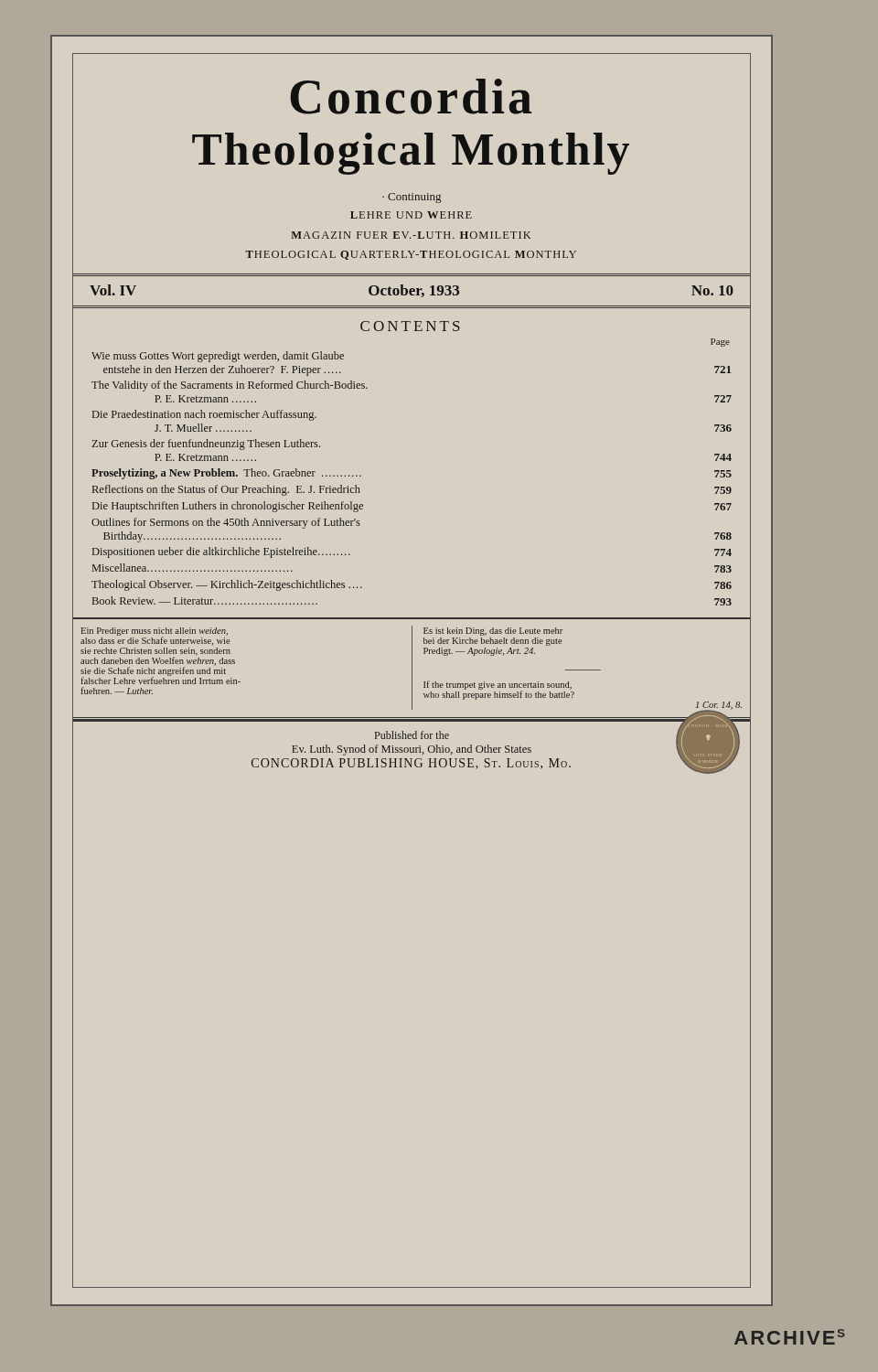Locate the list item that reads "Zur Genesis der fuenfundneunzig Thesen Luthers."
The height and width of the screenshot is (1372, 878).
tap(206, 445)
